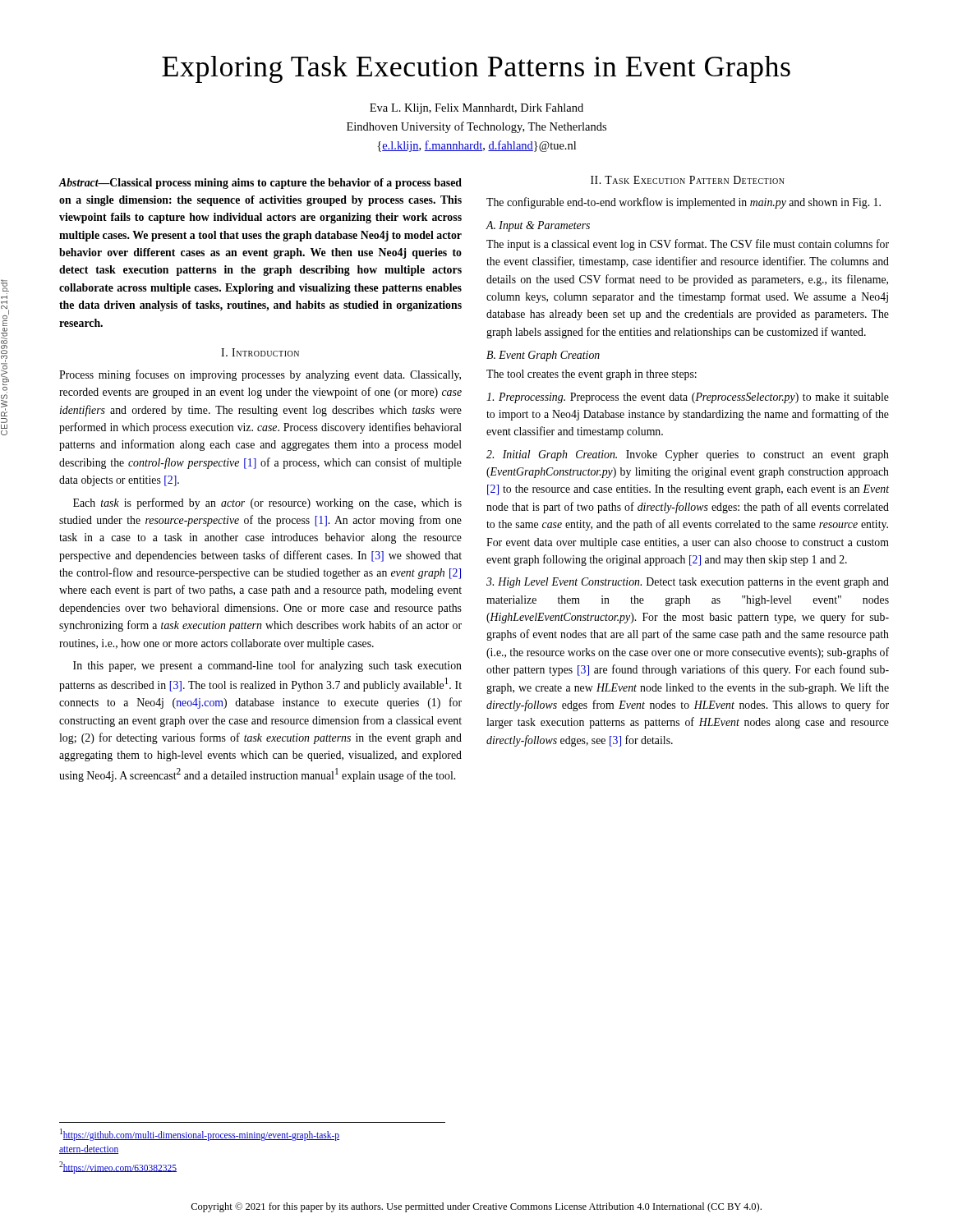This screenshot has height=1232, width=953.
Task: Locate the text block starting "II. Task Execution Pattern Detection"
Action: click(688, 180)
